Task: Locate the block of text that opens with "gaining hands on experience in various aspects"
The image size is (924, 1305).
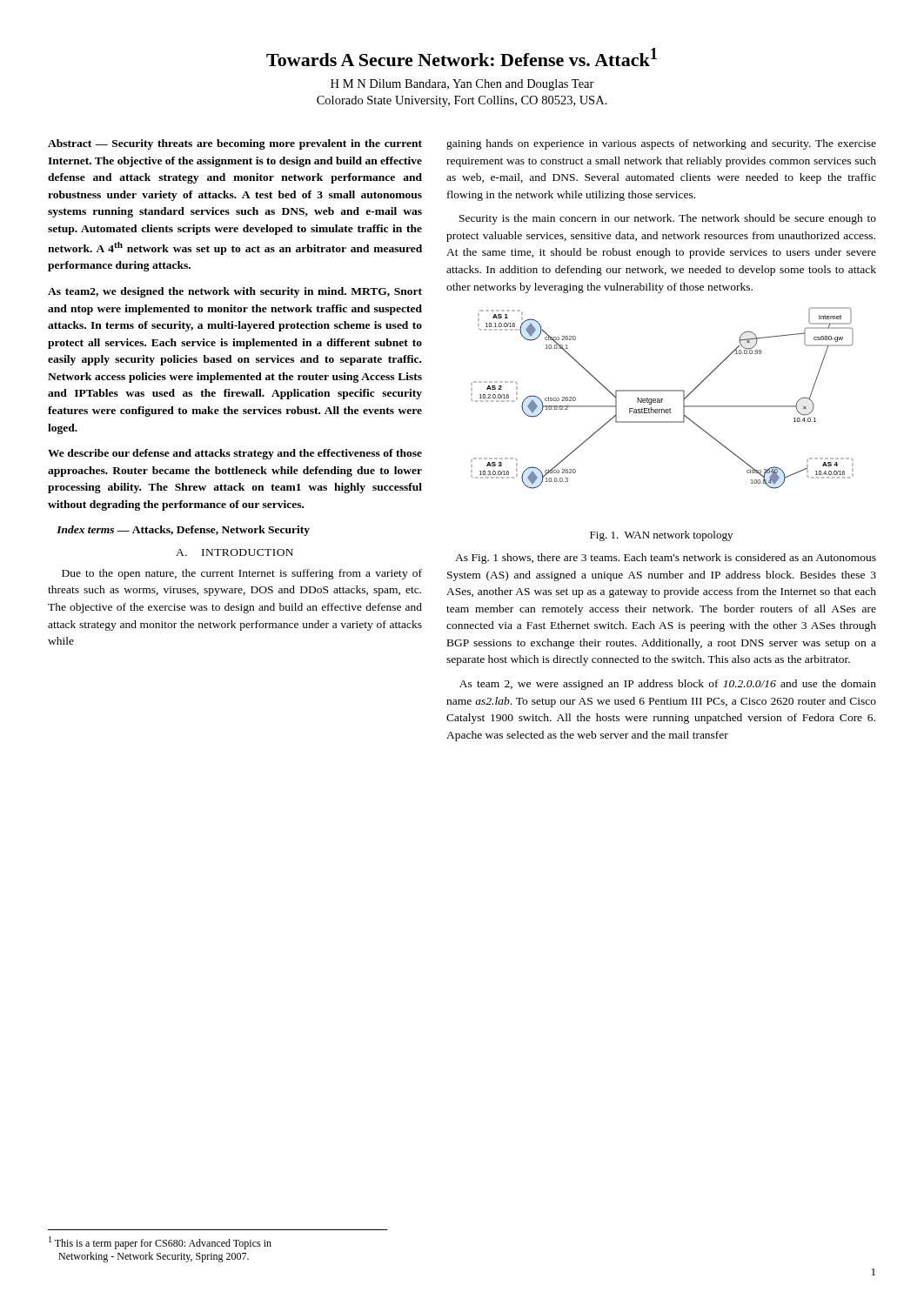Action: (661, 169)
